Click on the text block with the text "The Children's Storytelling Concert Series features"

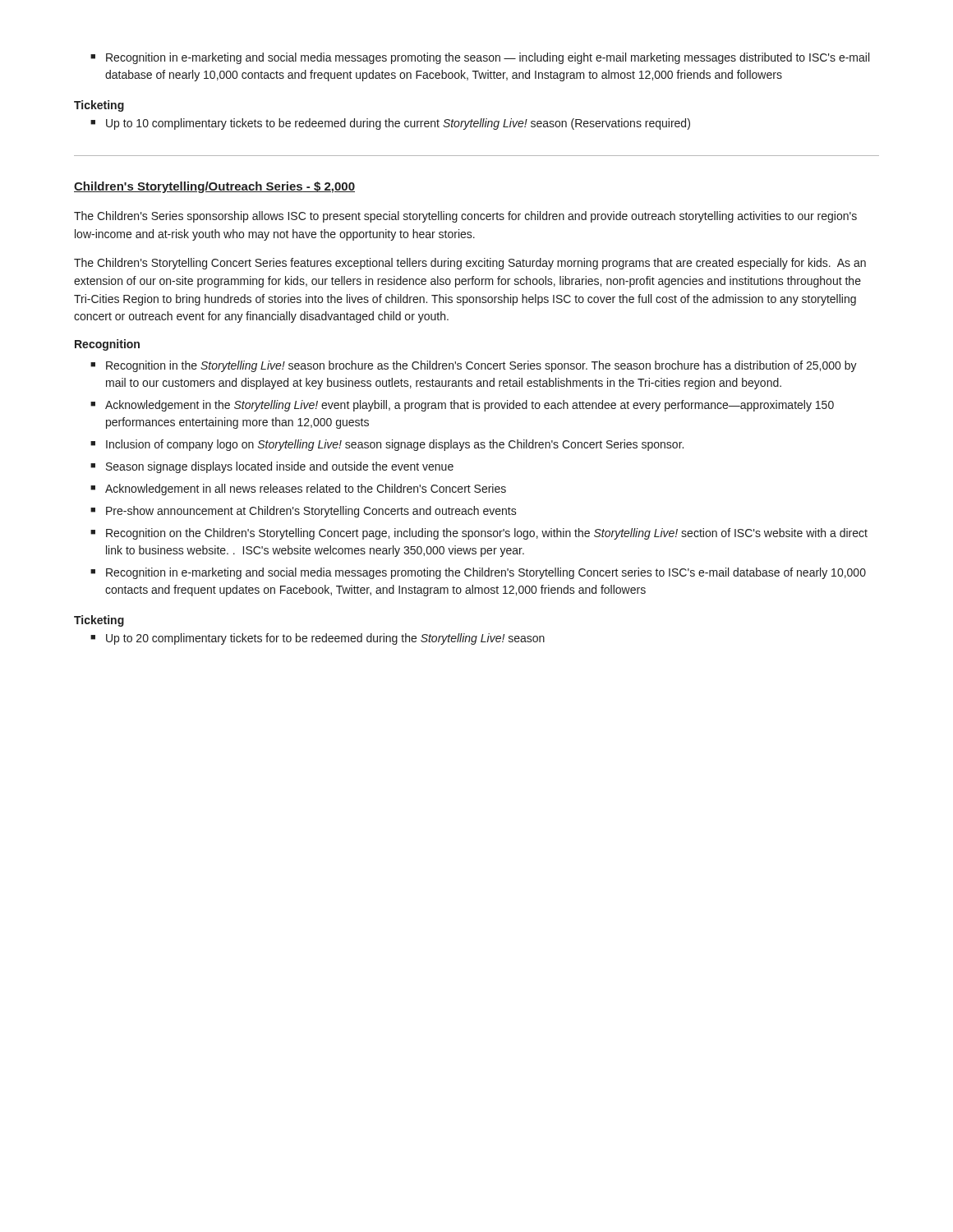click(470, 290)
